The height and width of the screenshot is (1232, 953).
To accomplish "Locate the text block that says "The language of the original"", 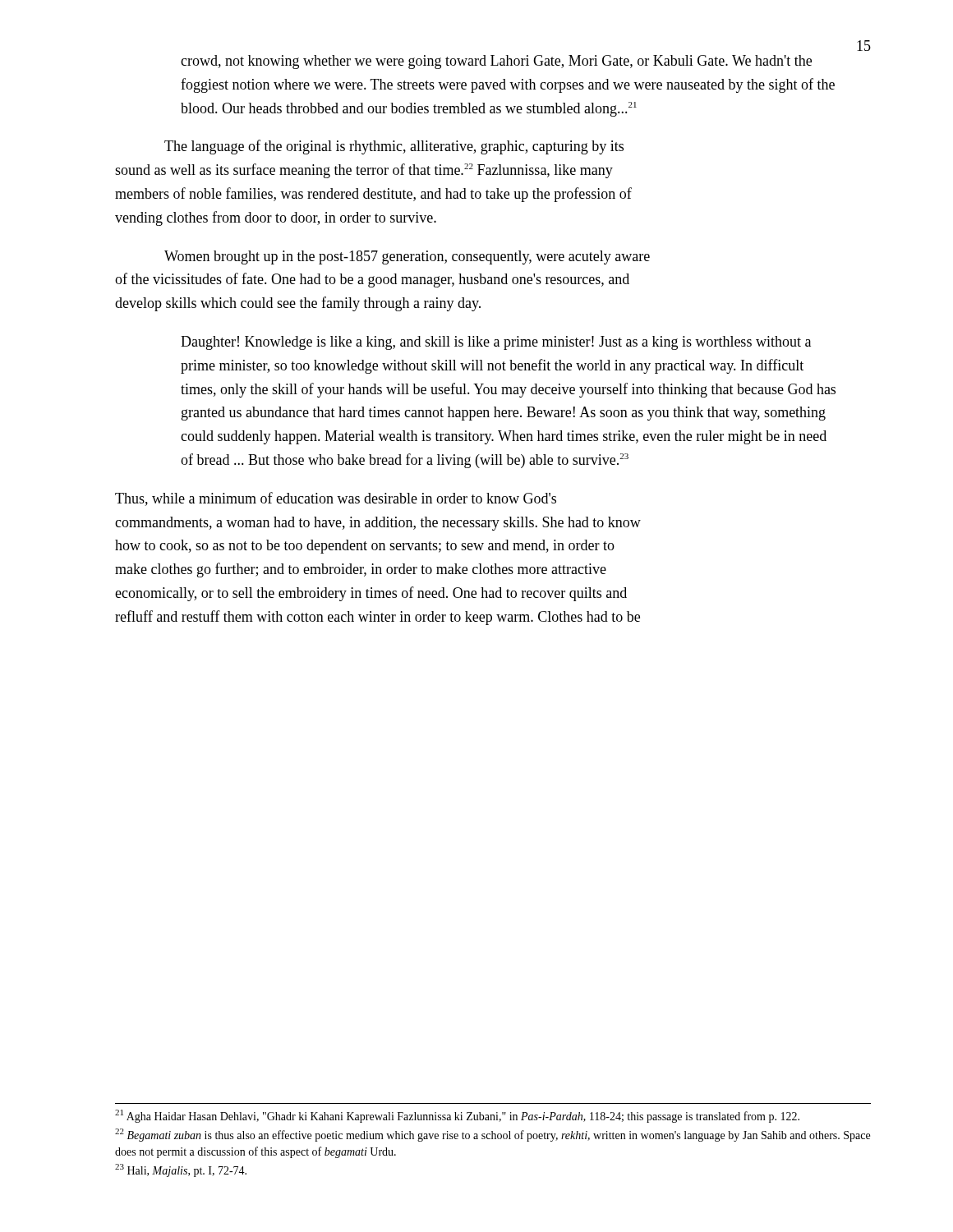I will pyautogui.click(x=394, y=147).
